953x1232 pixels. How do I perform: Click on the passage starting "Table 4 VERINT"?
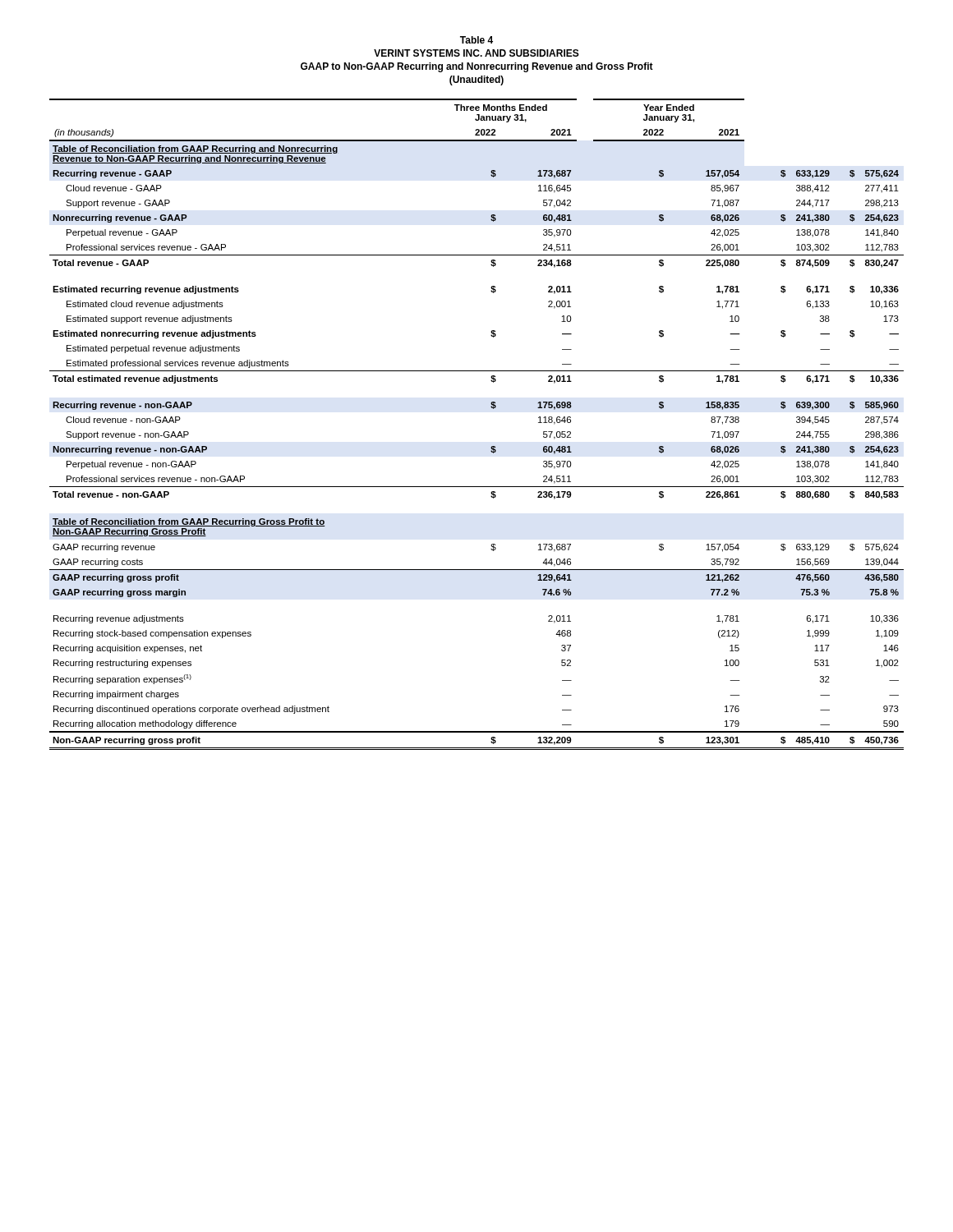476,60
